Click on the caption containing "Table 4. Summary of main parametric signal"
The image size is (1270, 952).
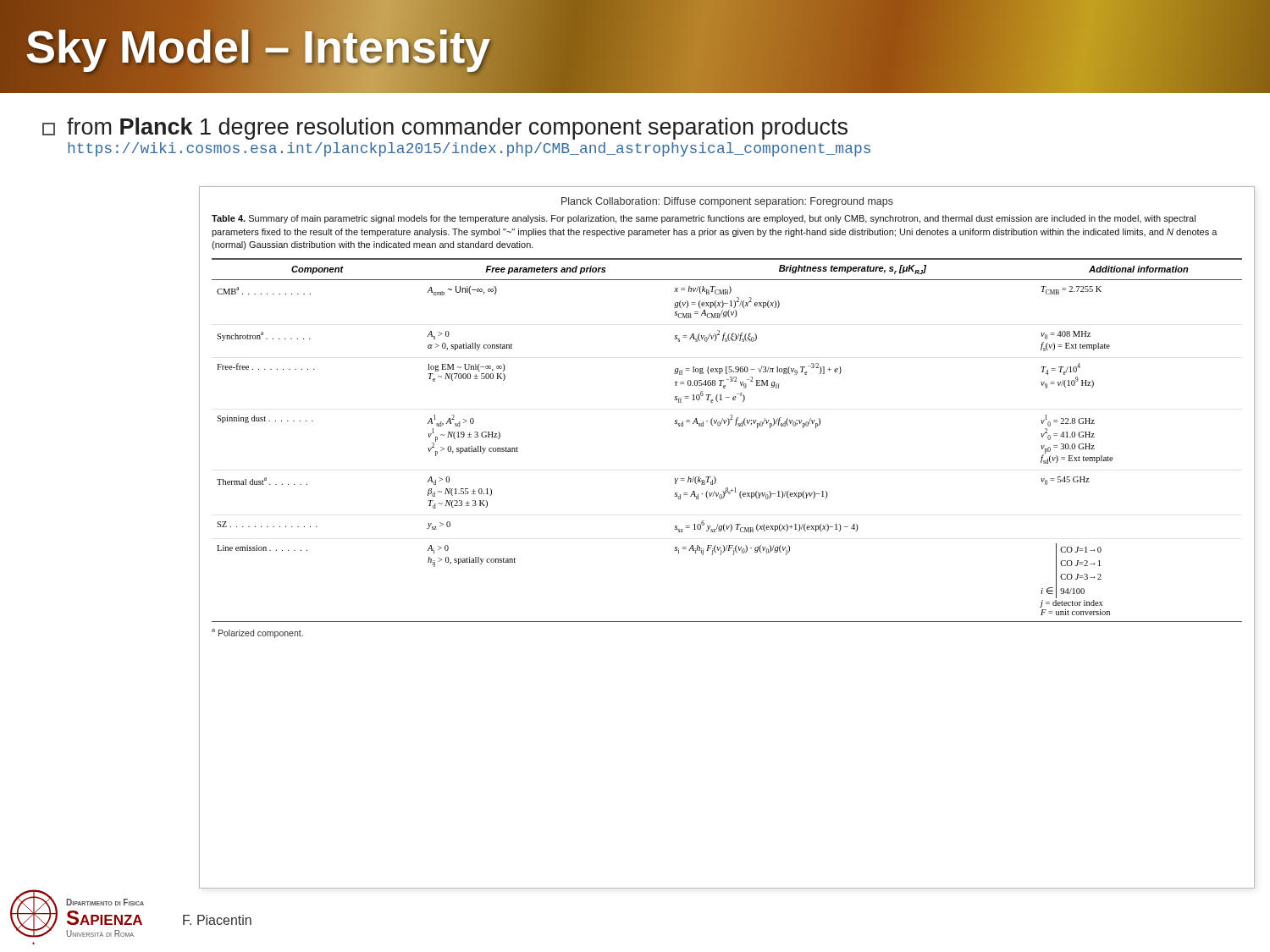714,232
